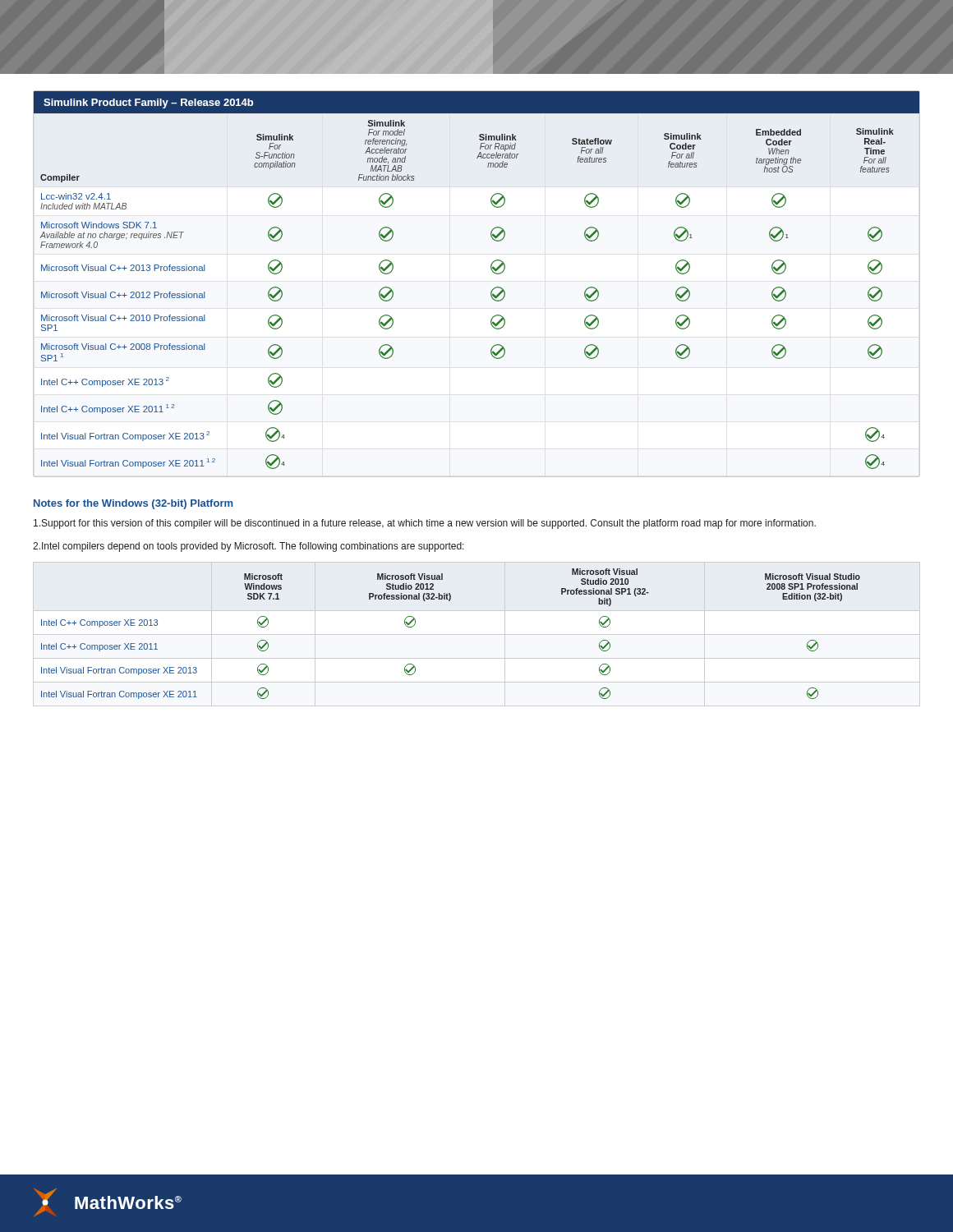This screenshot has height=1232, width=953.
Task: Select the section header that reads "Simulink Product Family – Release 2014b Compiler"
Action: [476, 102]
